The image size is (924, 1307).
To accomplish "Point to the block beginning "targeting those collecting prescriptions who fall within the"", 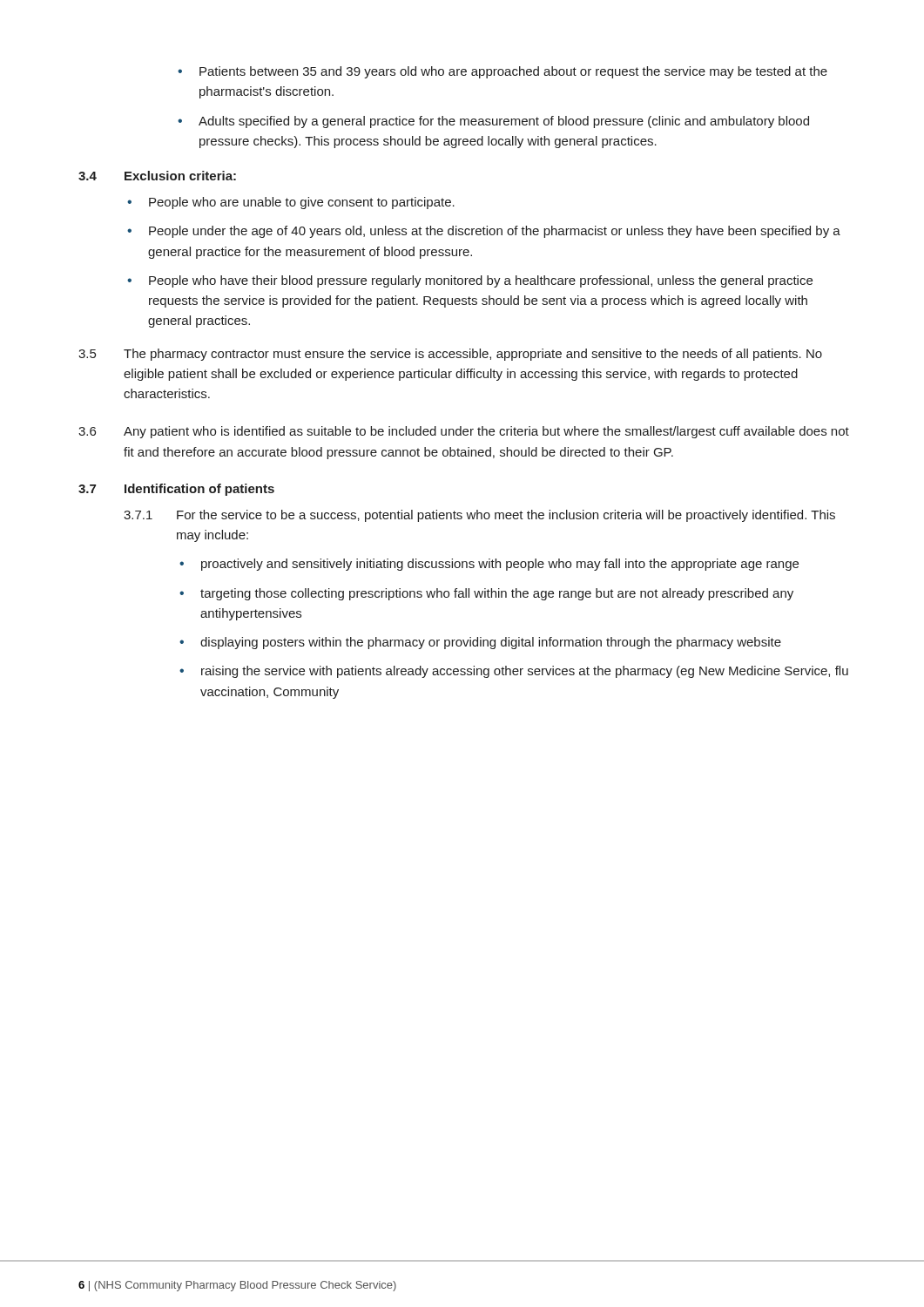I will 497,603.
